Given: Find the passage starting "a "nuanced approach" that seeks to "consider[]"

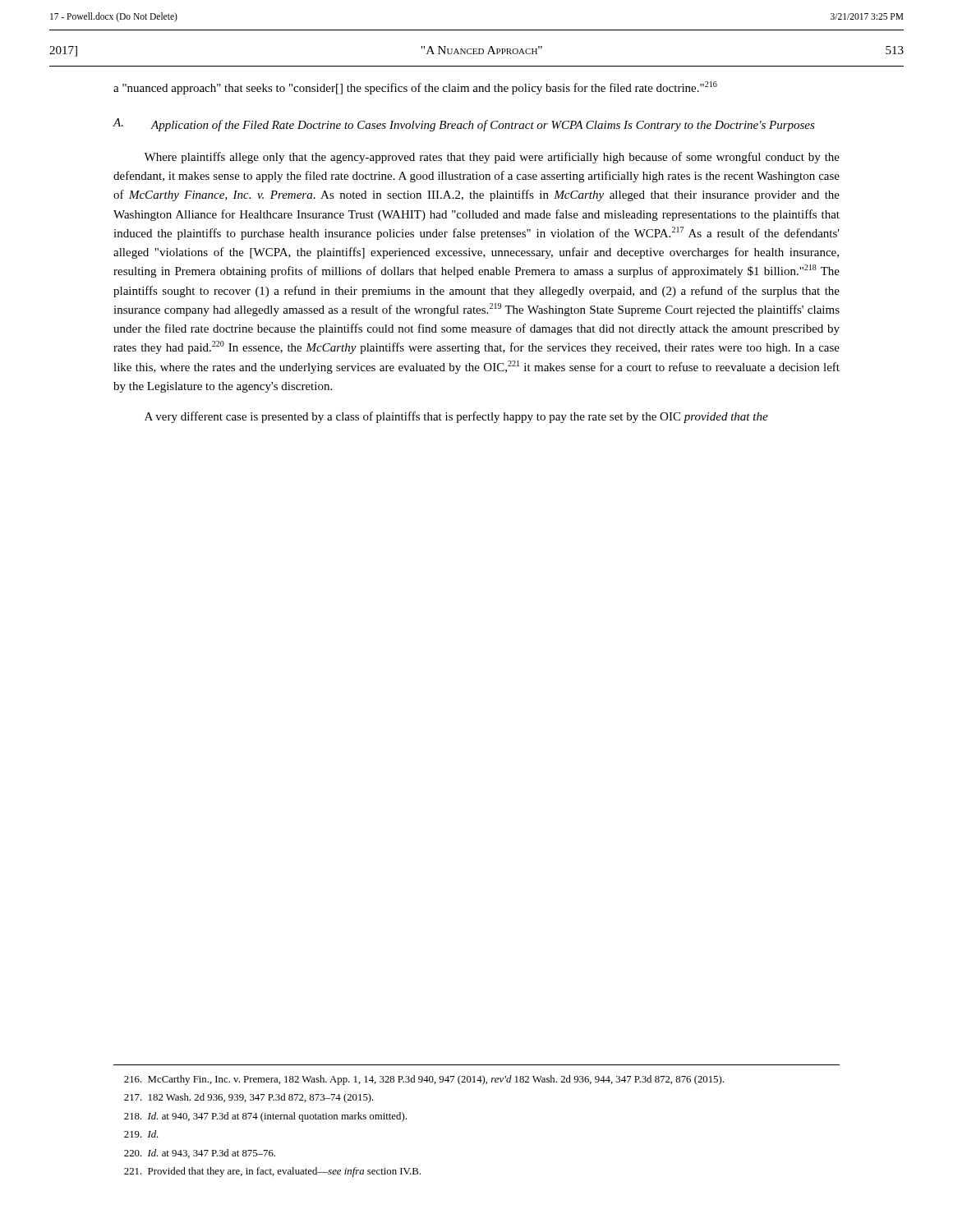Looking at the screenshot, I should [x=415, y=87].
